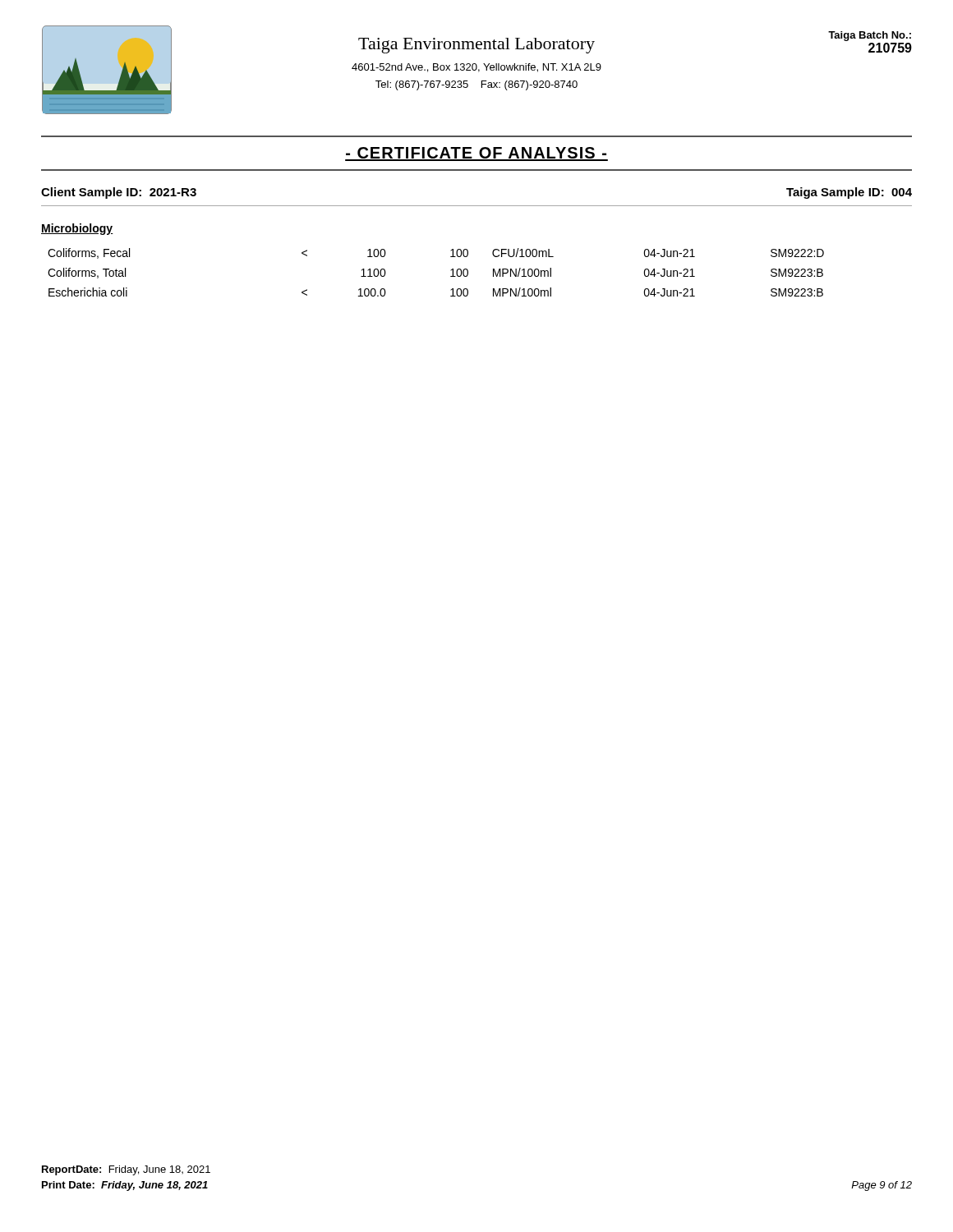This screenshot has width=953, height=1232.
Task: Locate the text block with the text "Taiga Batch No.:"
Action: pos(846,42)
